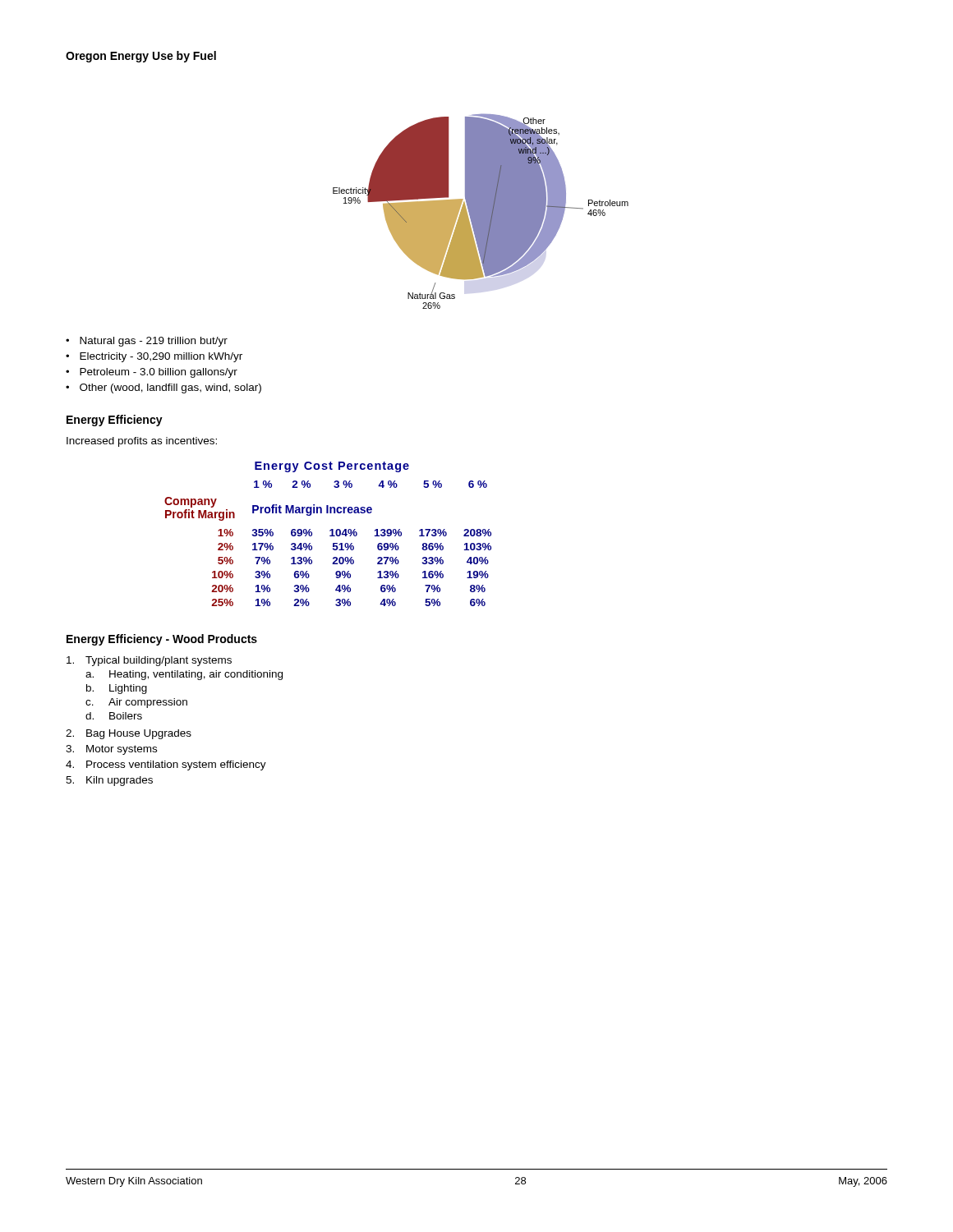Click a table
Viewport: 953px width, 1232px height.
pyautogui.click(x=476, y=534)
